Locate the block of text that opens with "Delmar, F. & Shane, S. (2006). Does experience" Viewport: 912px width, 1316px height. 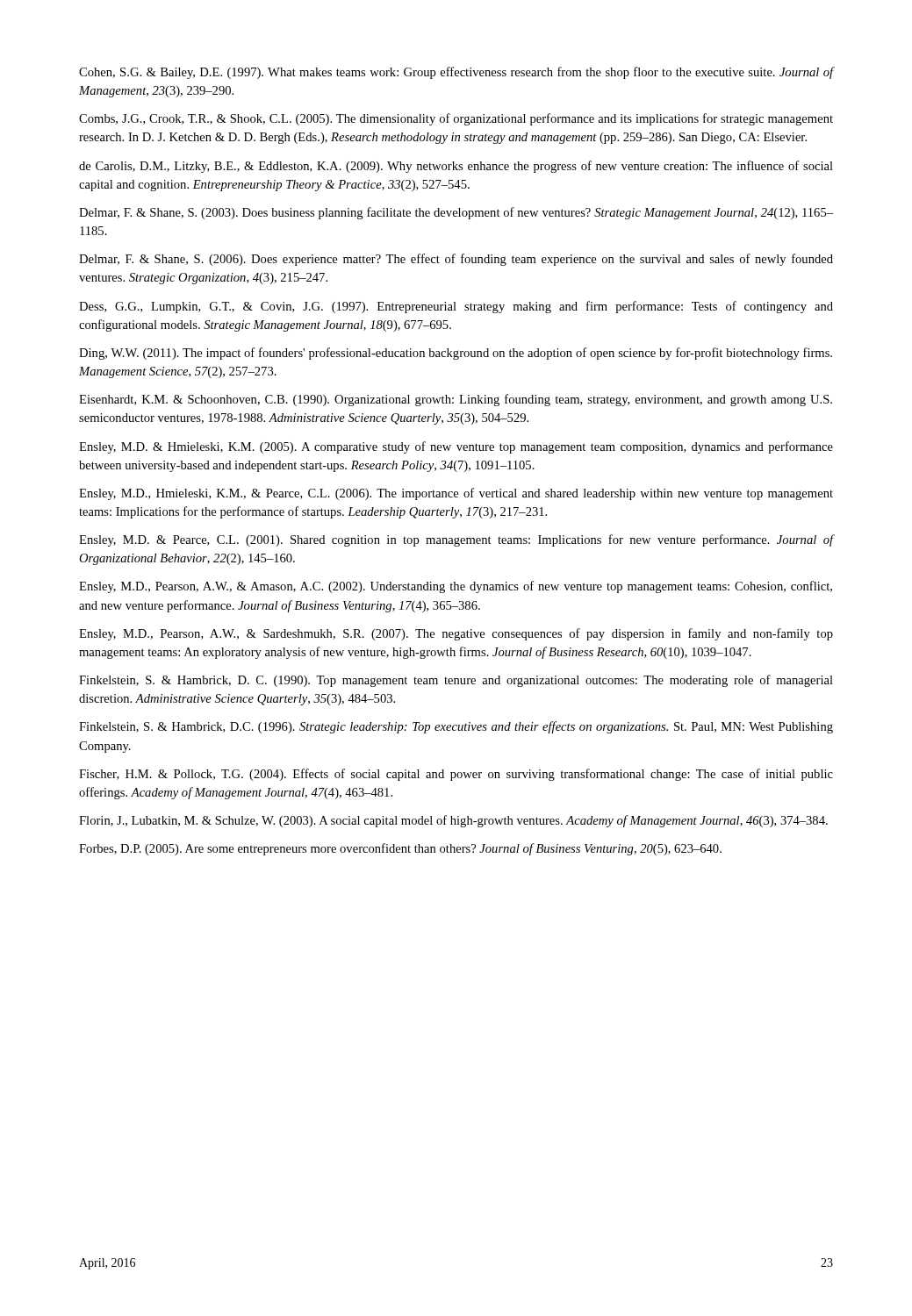[x=456, y=268]
